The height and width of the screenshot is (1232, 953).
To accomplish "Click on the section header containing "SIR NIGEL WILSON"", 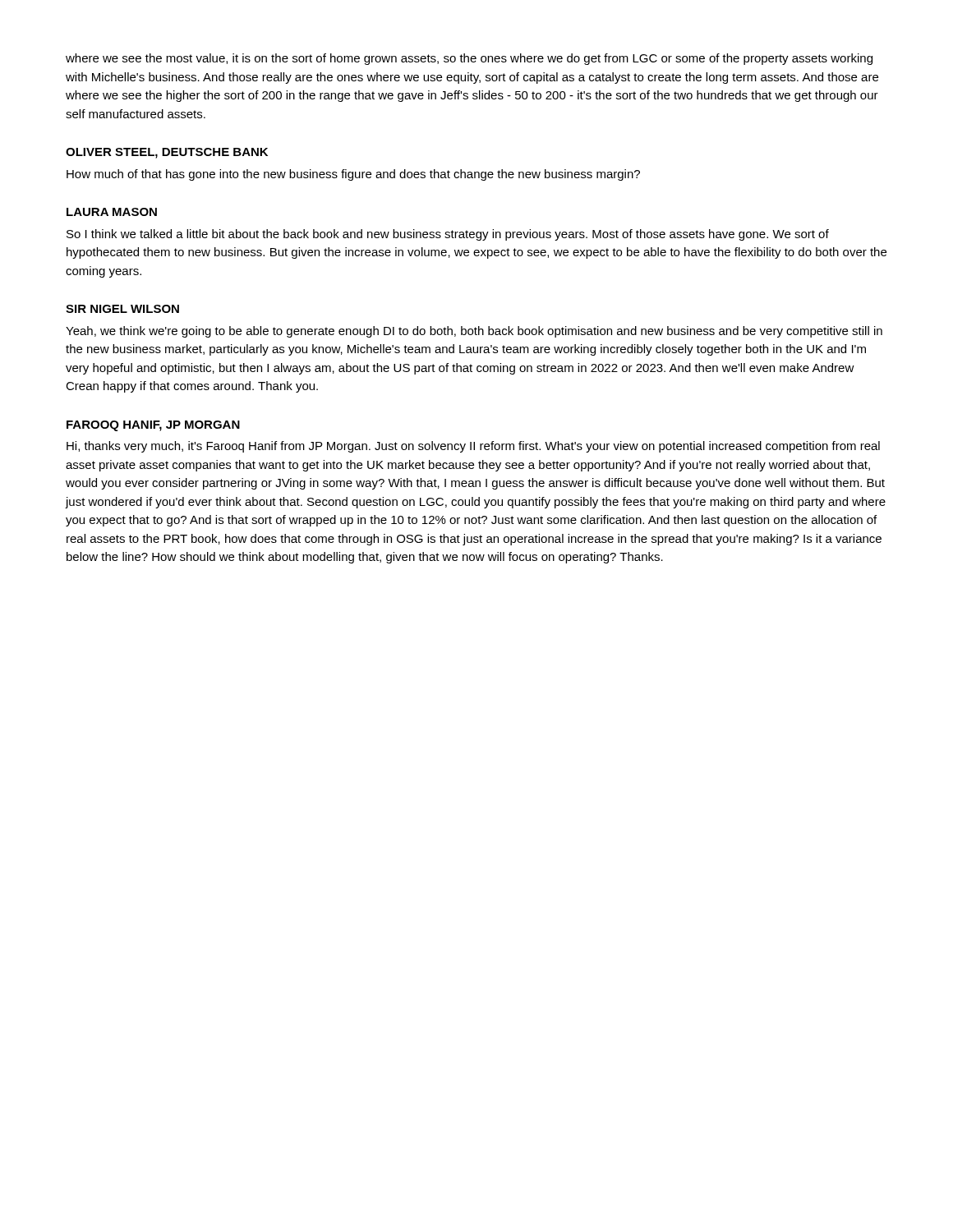I will 122,309.
